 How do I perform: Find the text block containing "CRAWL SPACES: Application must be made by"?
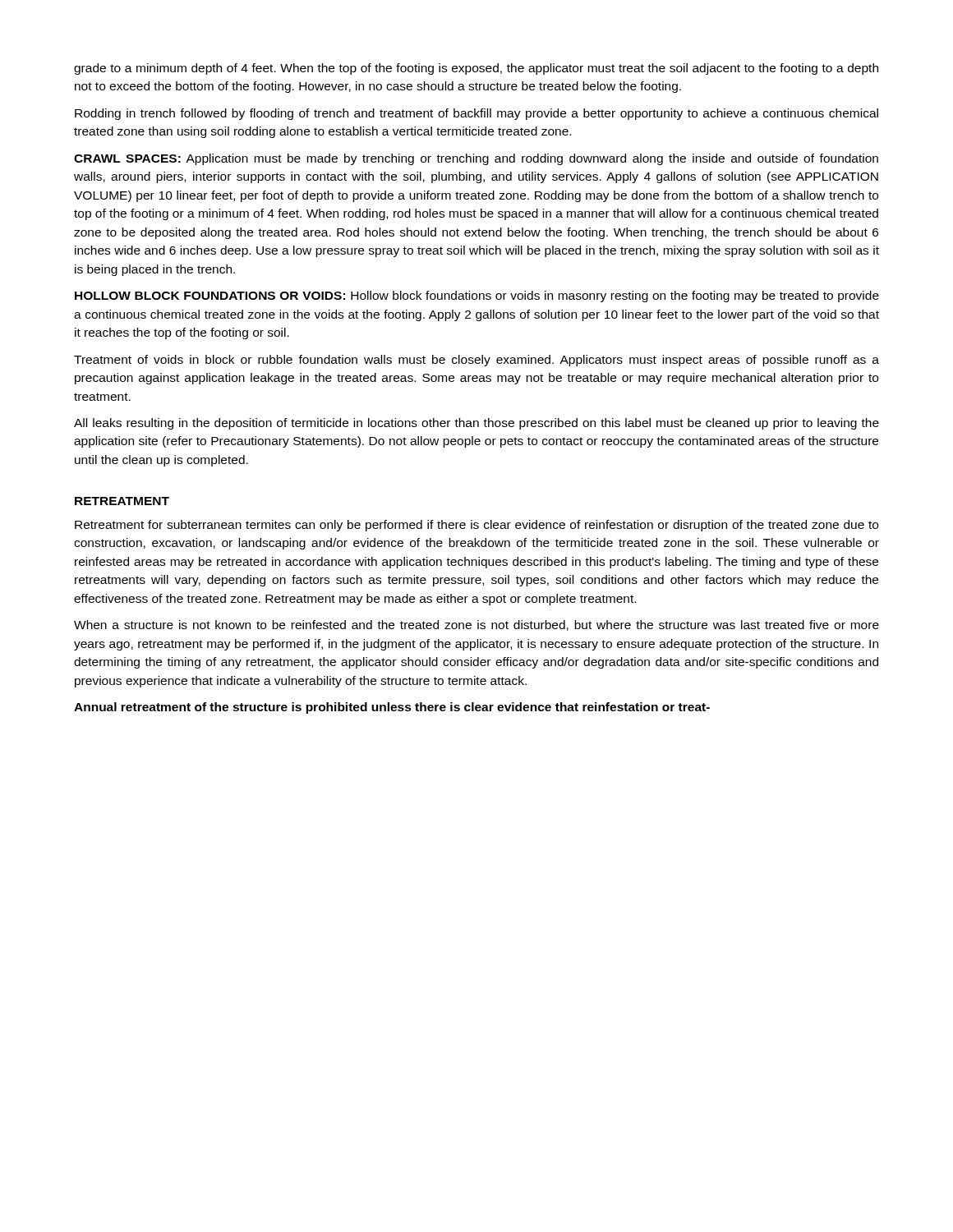click(476, 214)
